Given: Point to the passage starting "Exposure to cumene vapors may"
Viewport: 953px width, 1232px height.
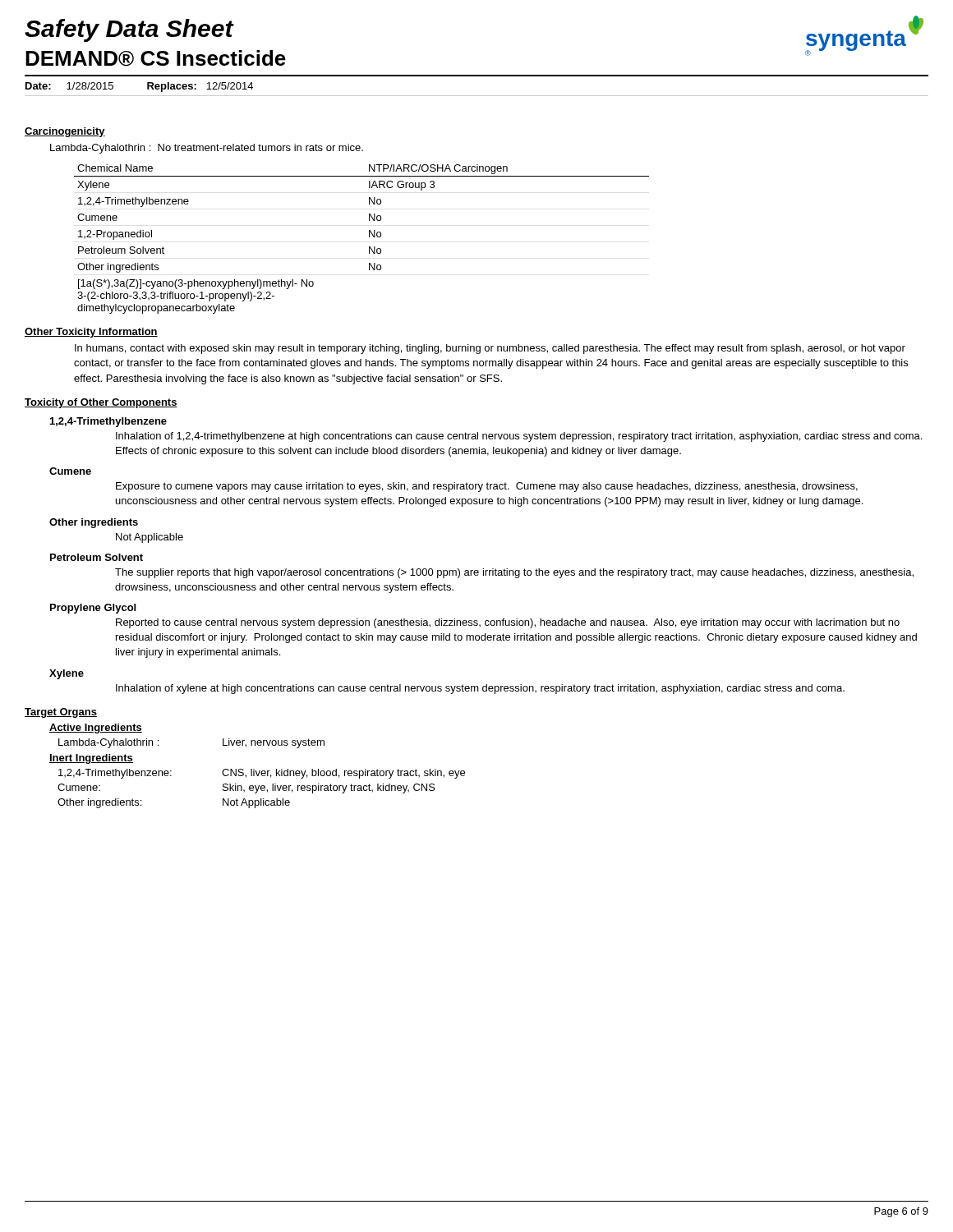Looking at the screenshot, I should coord(489,493).
